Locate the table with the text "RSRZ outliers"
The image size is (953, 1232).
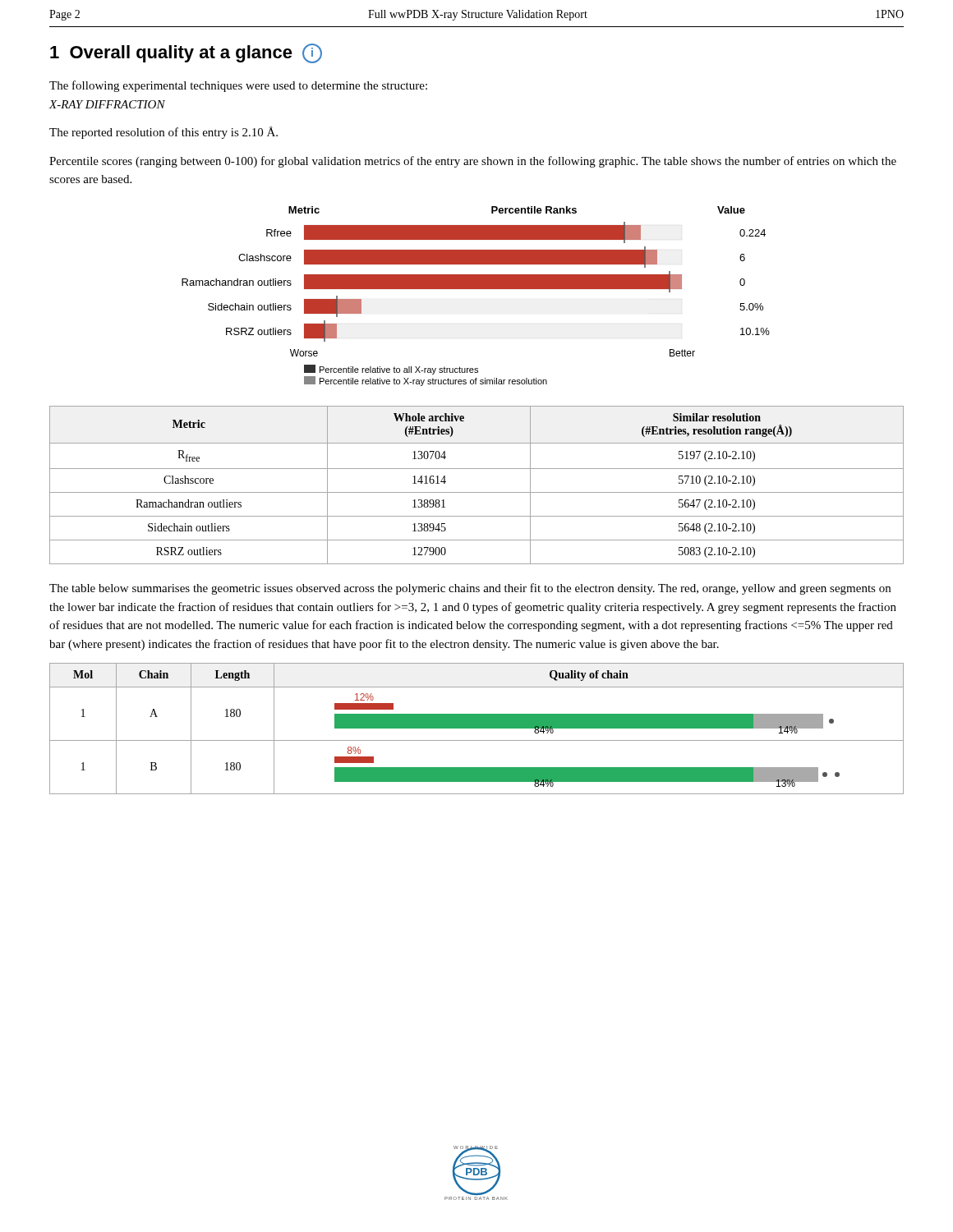coord(476,485)
